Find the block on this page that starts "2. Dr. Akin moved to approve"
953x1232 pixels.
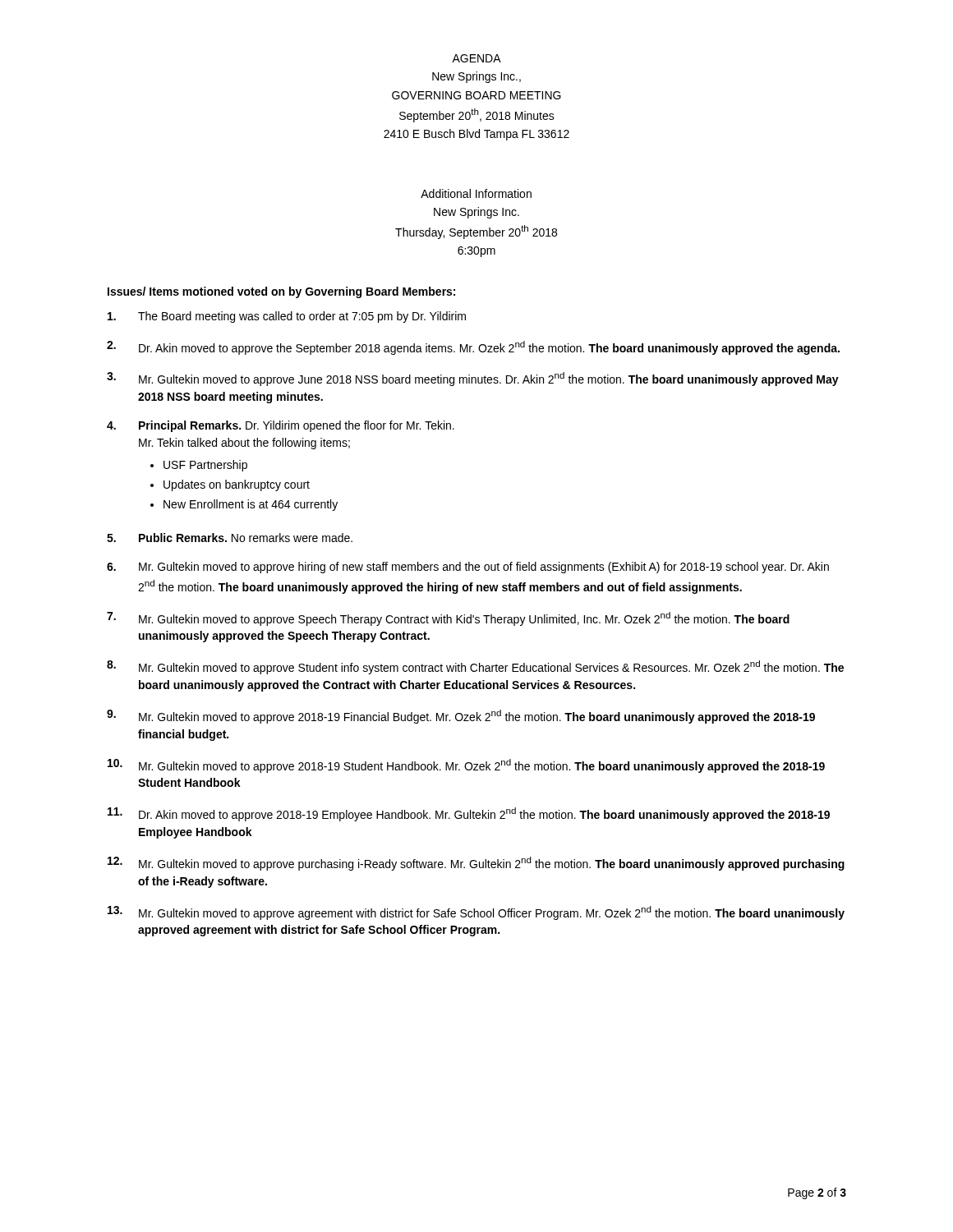click(x=476, y=347)
